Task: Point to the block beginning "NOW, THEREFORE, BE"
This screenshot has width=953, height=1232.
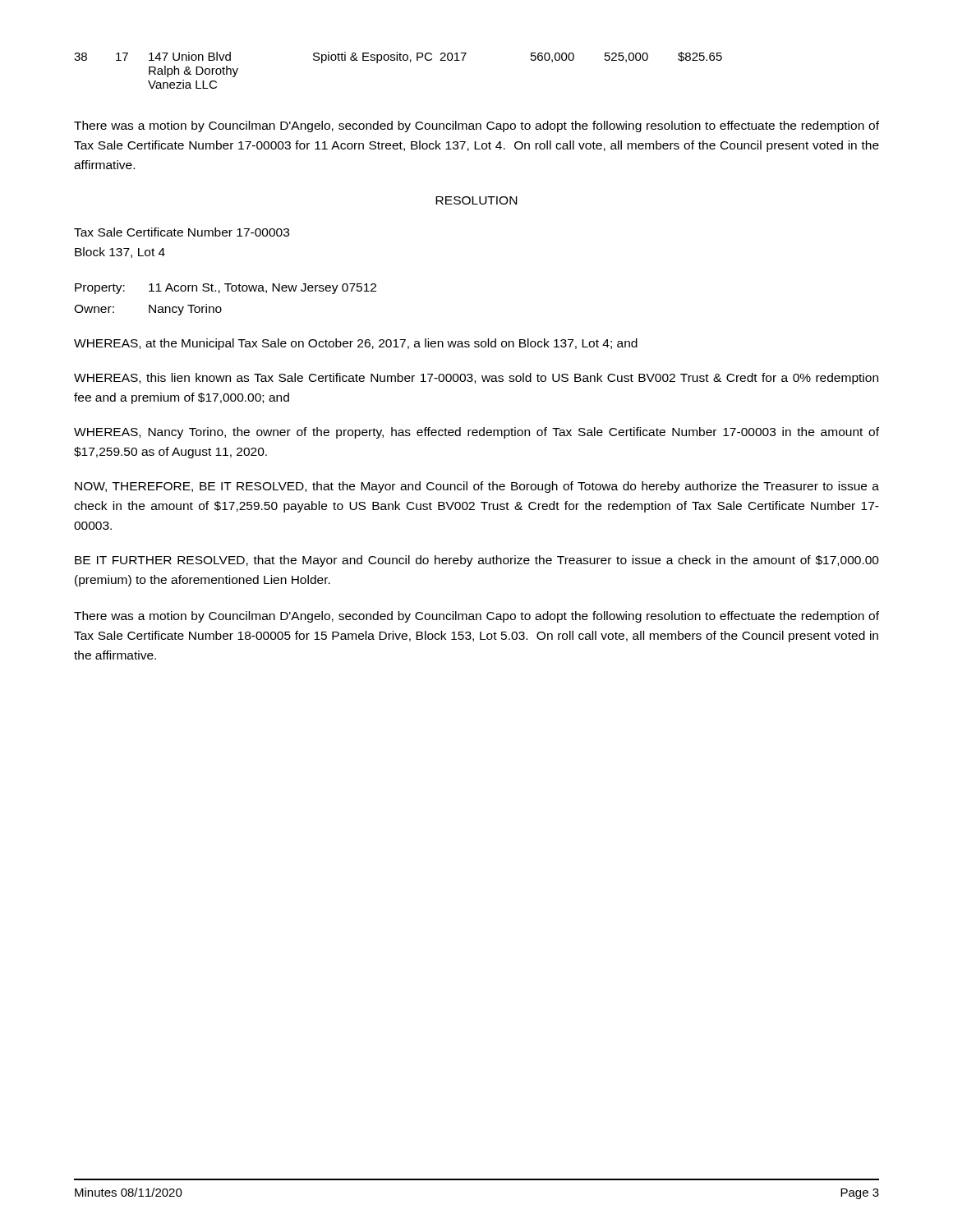Action: [x=476, y=506]
